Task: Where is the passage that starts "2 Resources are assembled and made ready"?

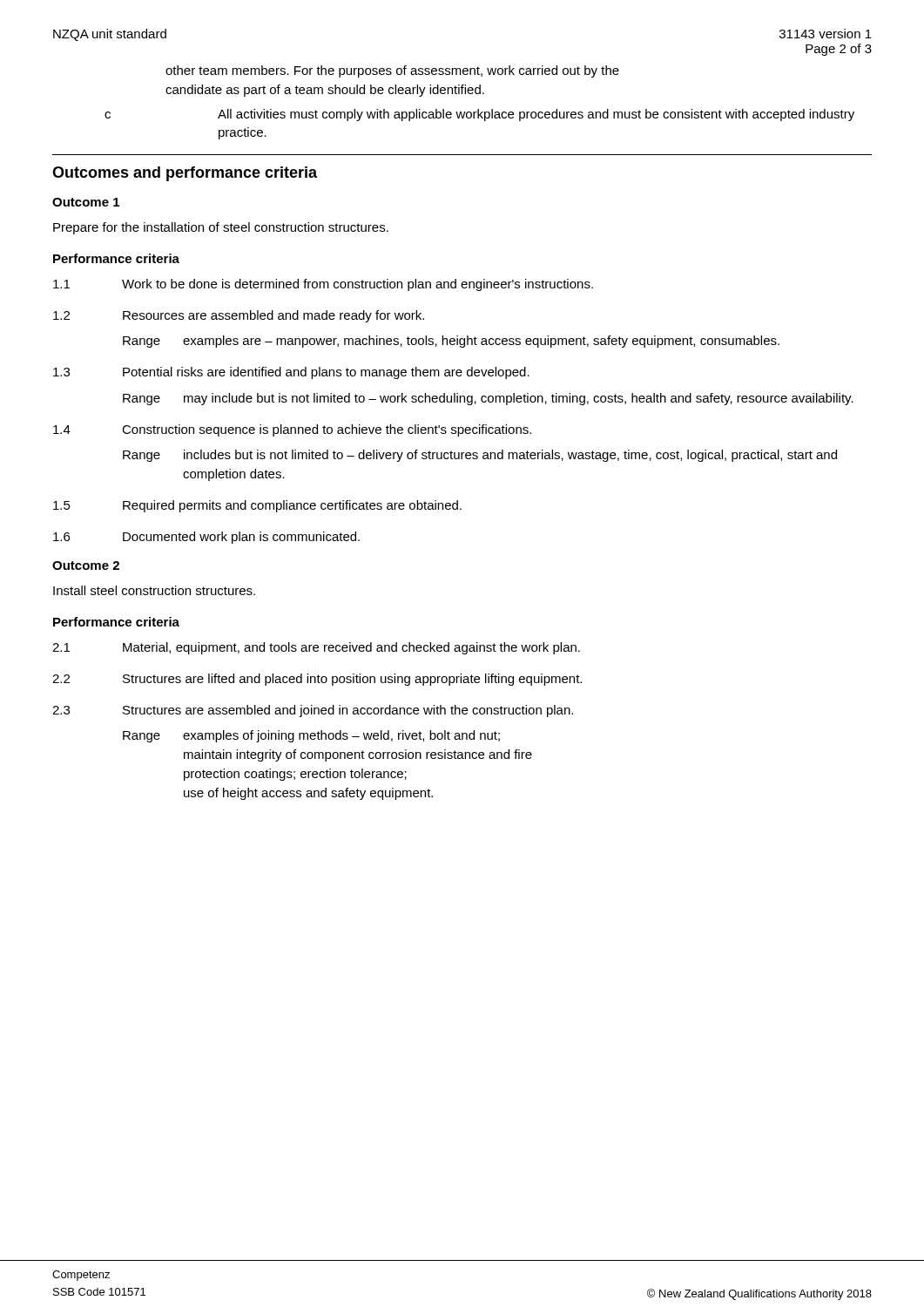Action: coord(462,328)
